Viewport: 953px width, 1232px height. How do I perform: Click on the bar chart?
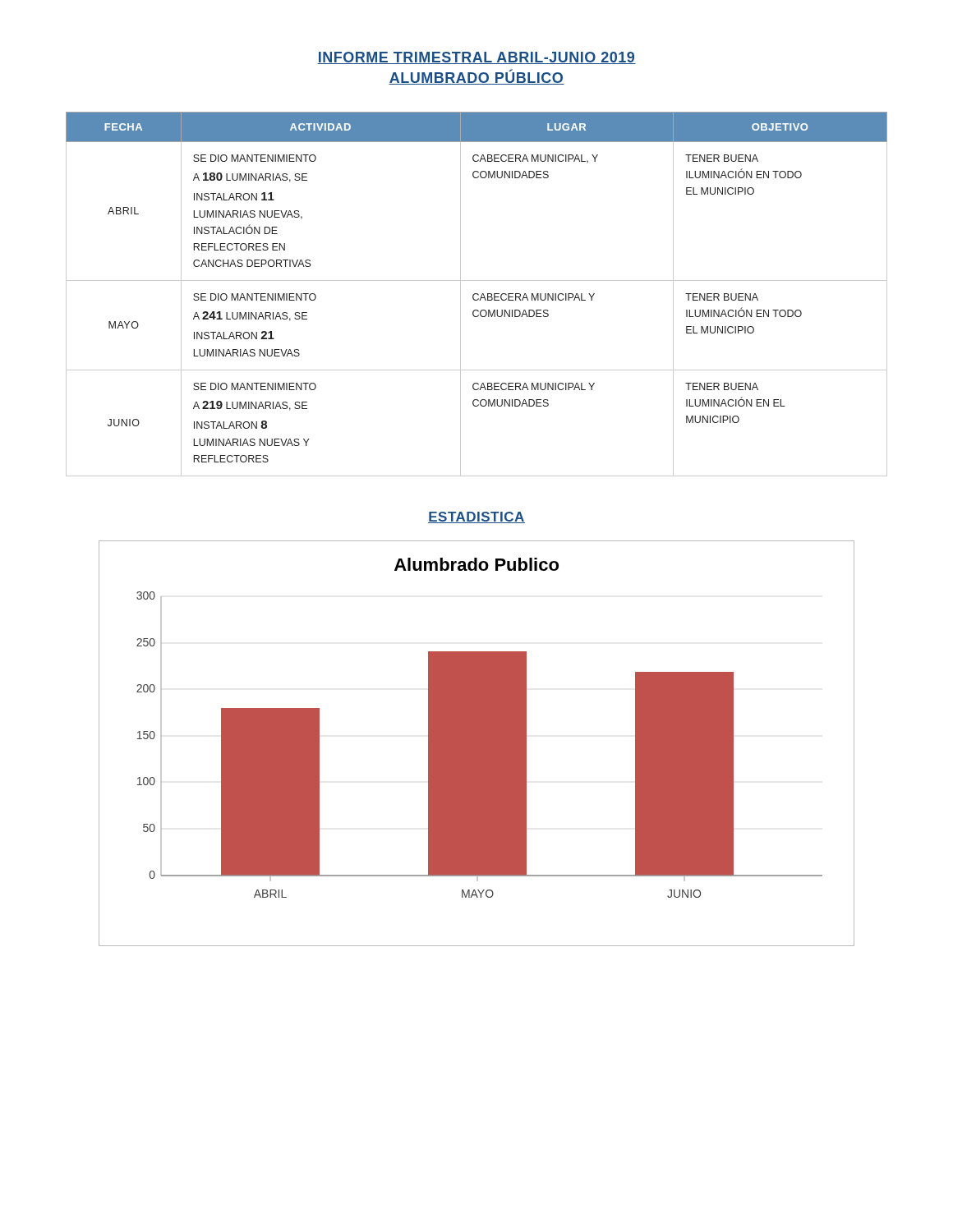[x=476, y=743]
